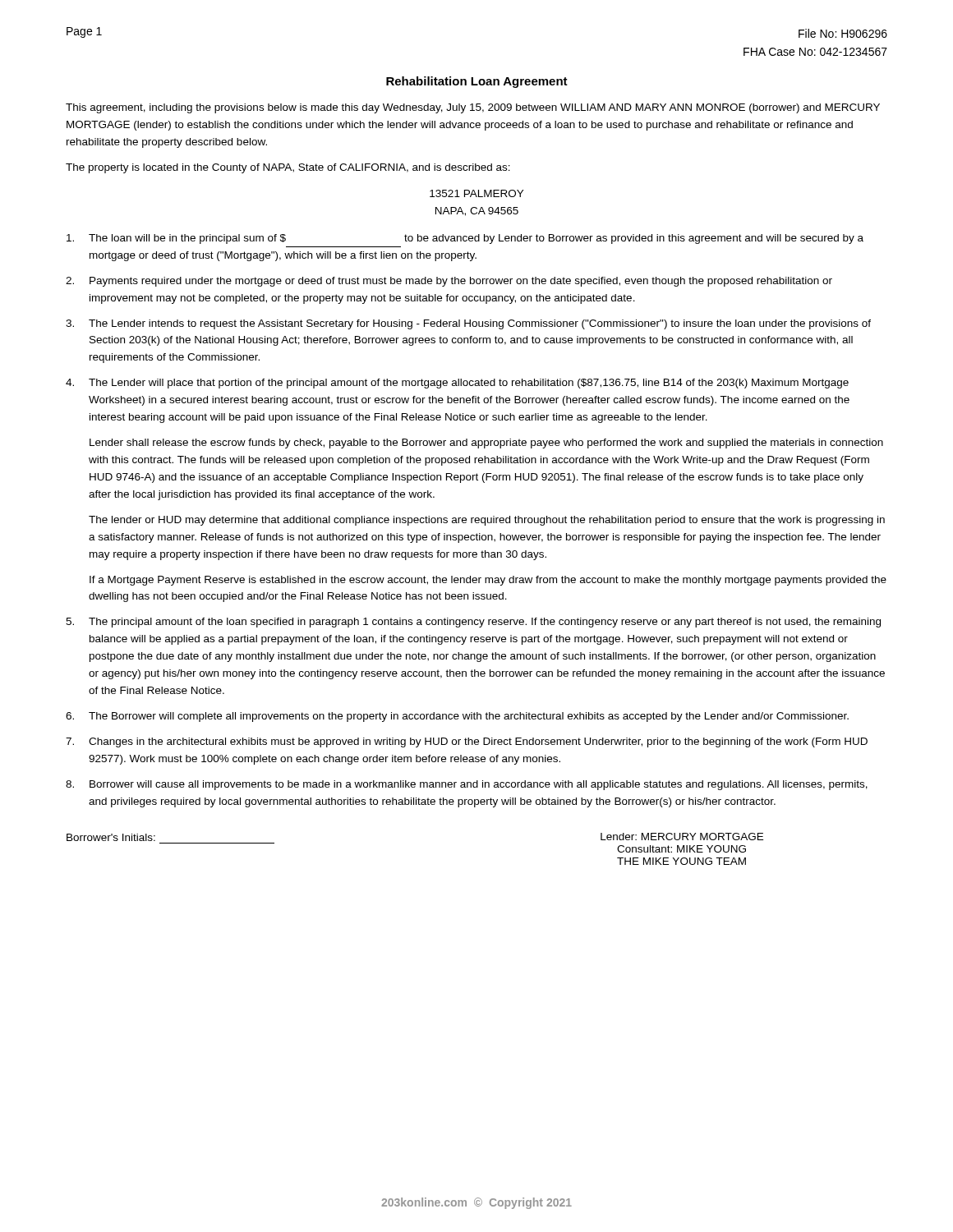This screenshot has width=953, height=1232.
Task: Find the region starting "This agreement, including the provisions below is"
Action: click(x=473, y=124)
